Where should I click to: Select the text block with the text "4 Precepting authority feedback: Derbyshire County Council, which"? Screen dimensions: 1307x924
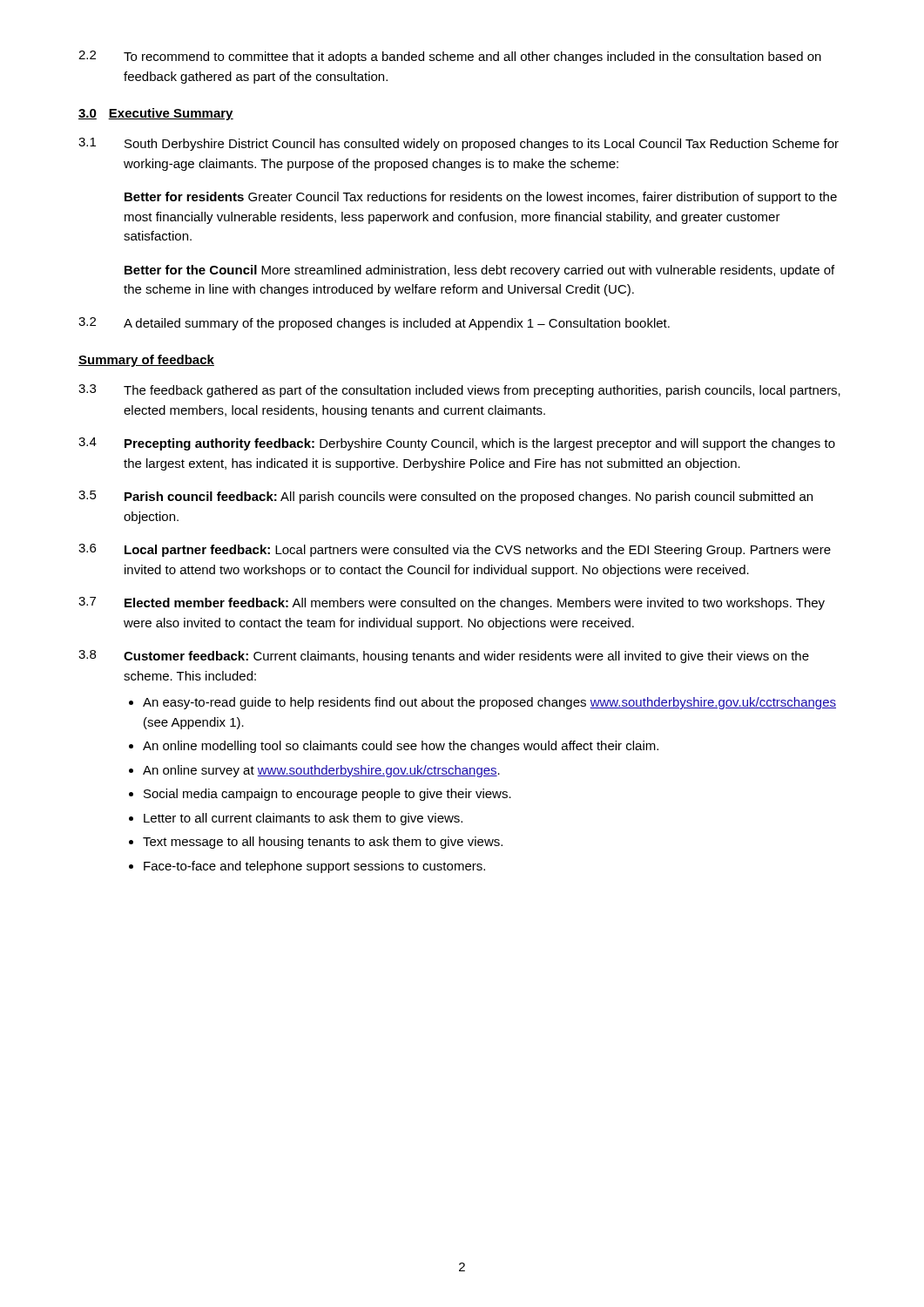[462, 454]
